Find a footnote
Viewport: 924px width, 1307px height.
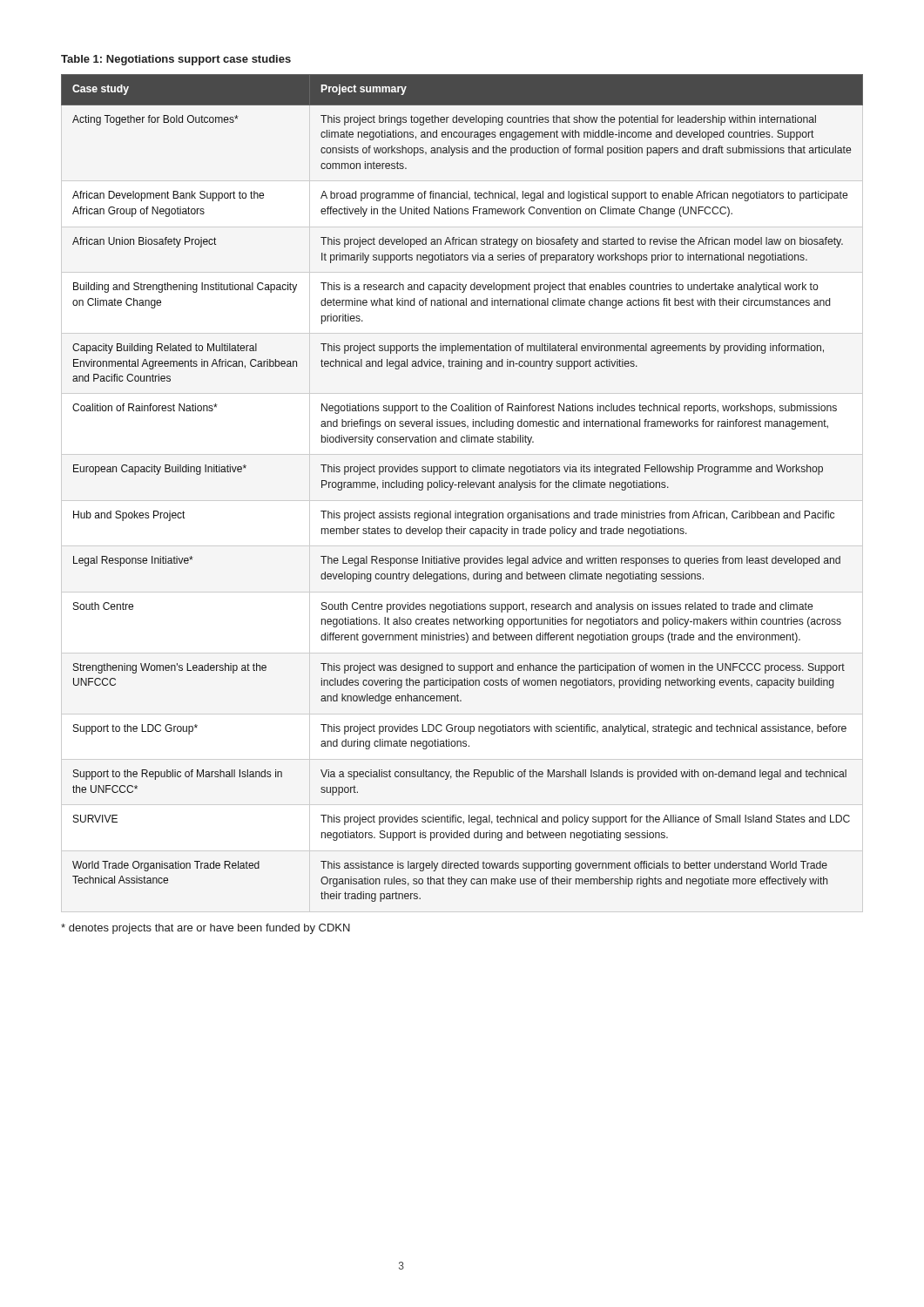[206, 927]
